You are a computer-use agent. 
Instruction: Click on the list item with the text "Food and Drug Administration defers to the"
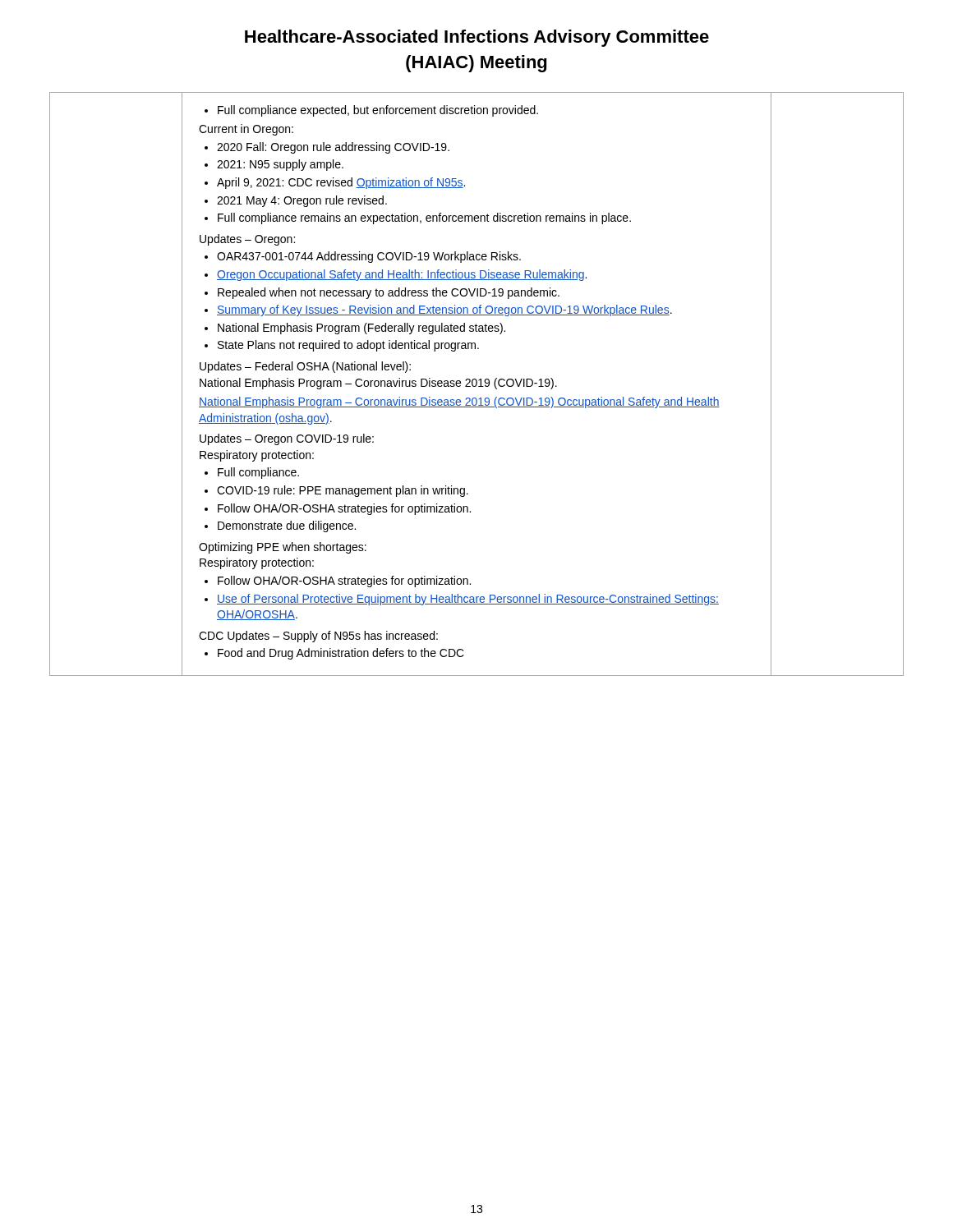[475, 654]
